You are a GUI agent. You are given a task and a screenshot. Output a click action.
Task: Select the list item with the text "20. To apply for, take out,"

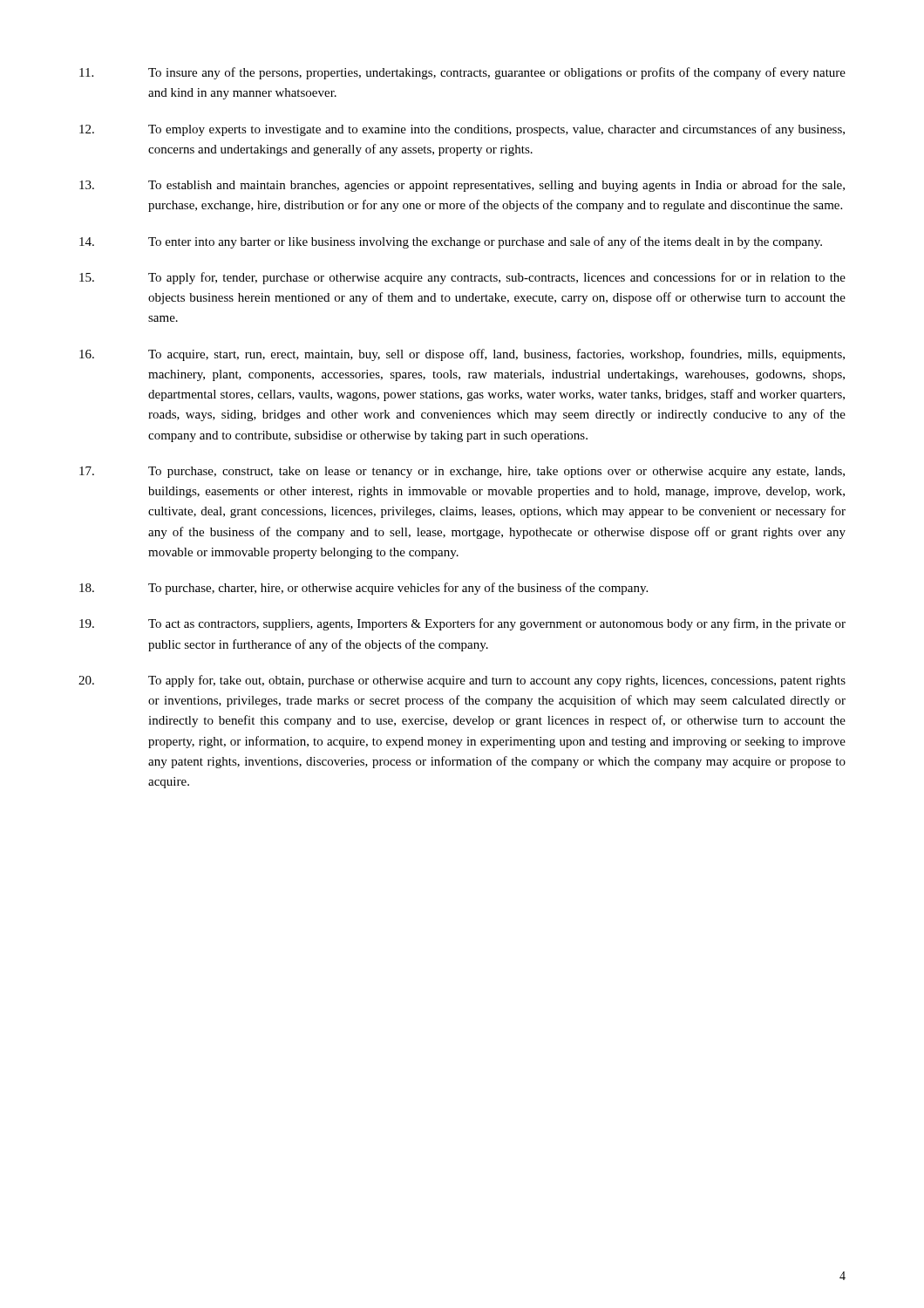pos(462,731)
